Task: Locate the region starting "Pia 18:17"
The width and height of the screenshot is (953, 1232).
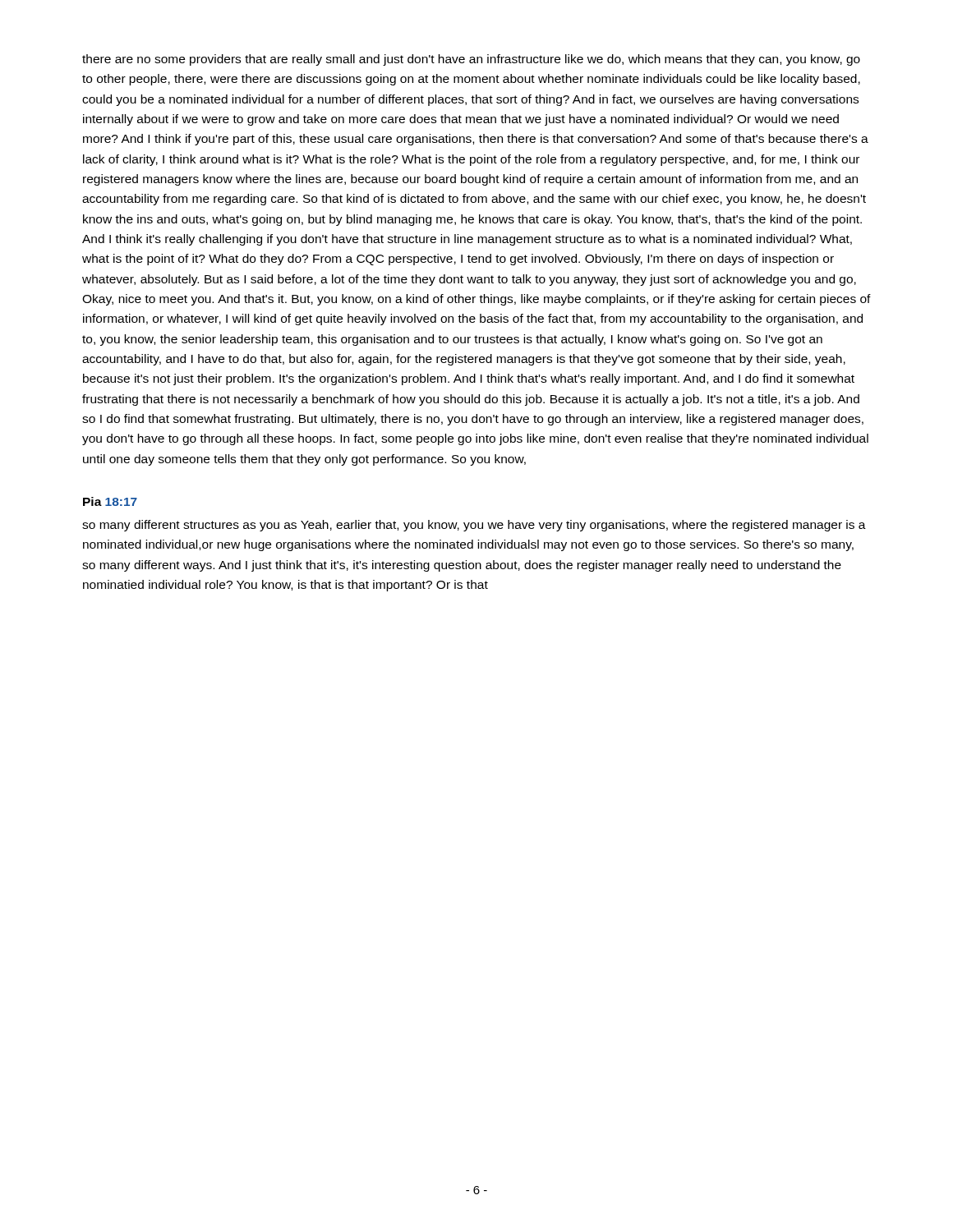Action: [110, 501]
